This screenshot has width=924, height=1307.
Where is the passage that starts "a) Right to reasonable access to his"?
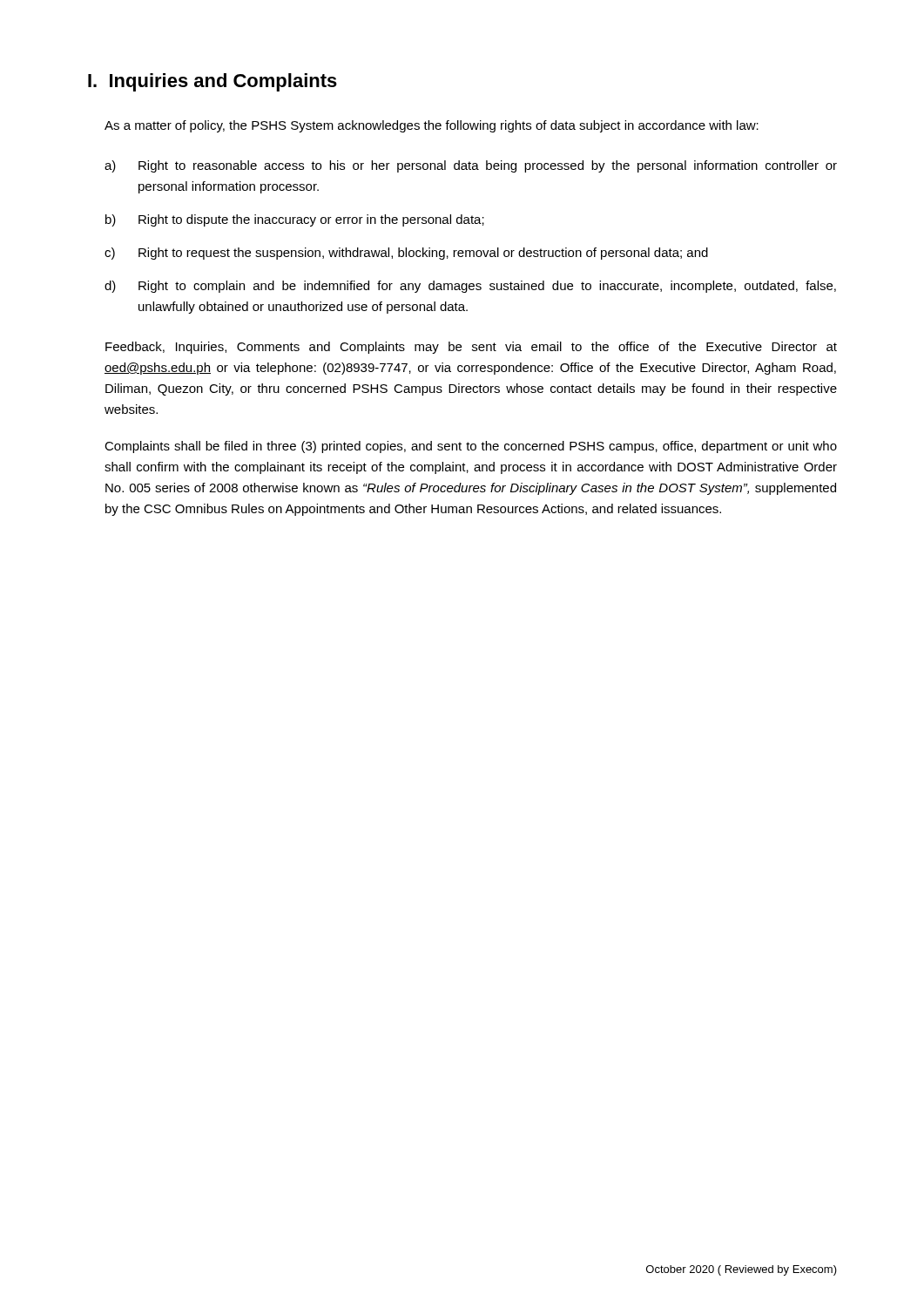coord(471,176)
